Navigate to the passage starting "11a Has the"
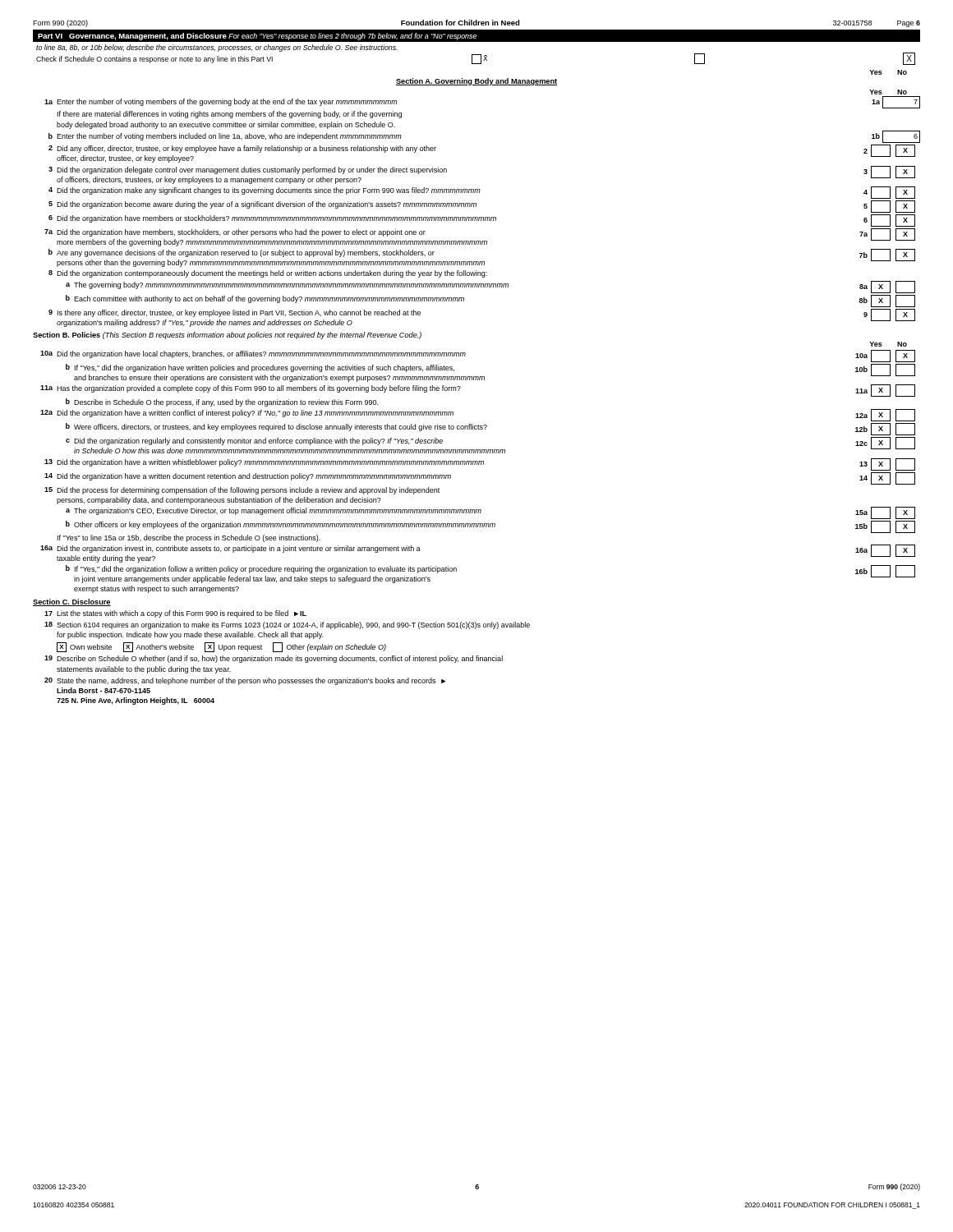 click(476, 390)
